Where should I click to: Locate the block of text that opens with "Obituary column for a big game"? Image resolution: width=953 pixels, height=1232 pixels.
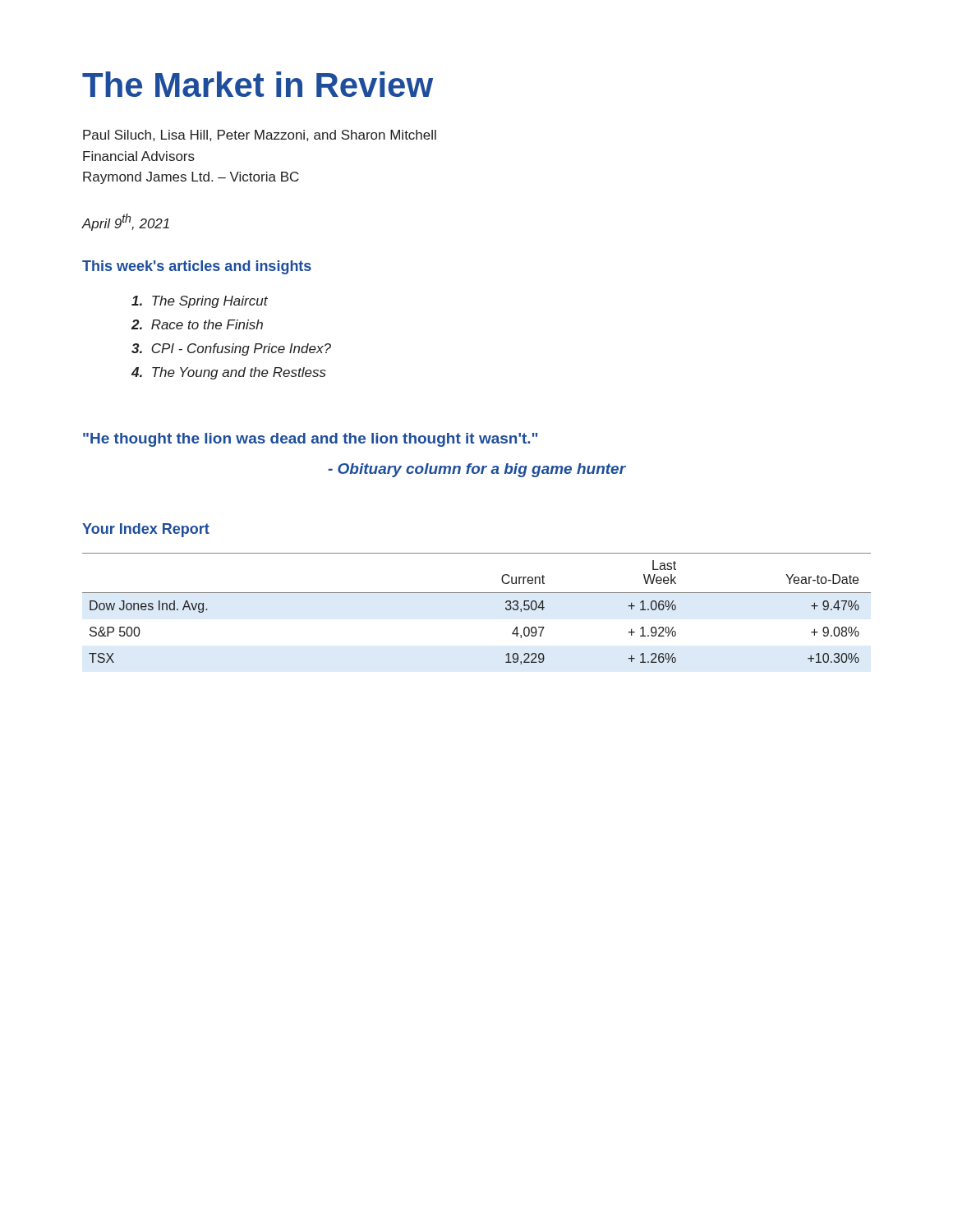tap(476, 469)
